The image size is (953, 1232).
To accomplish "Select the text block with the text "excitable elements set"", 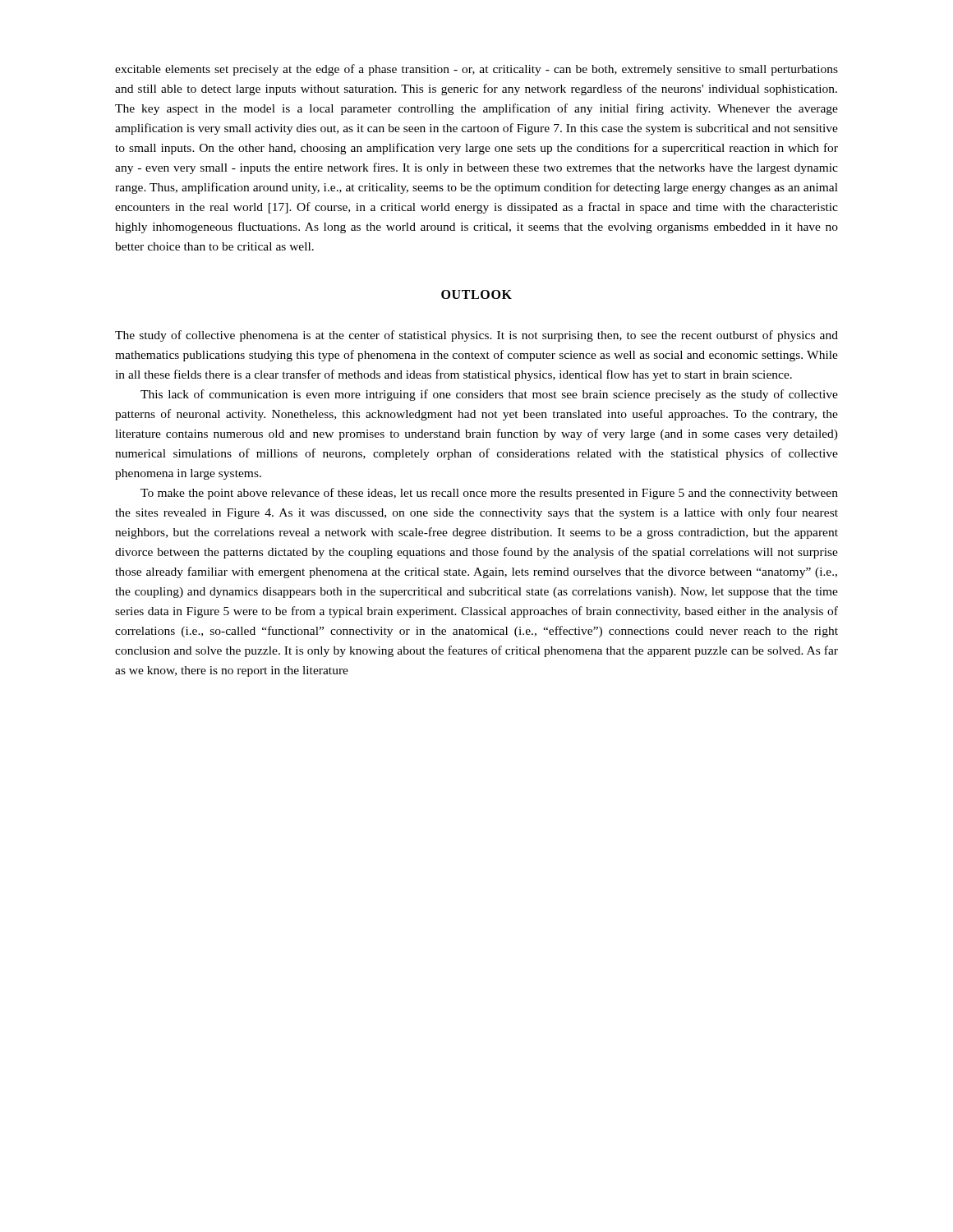I will [476, 158].
